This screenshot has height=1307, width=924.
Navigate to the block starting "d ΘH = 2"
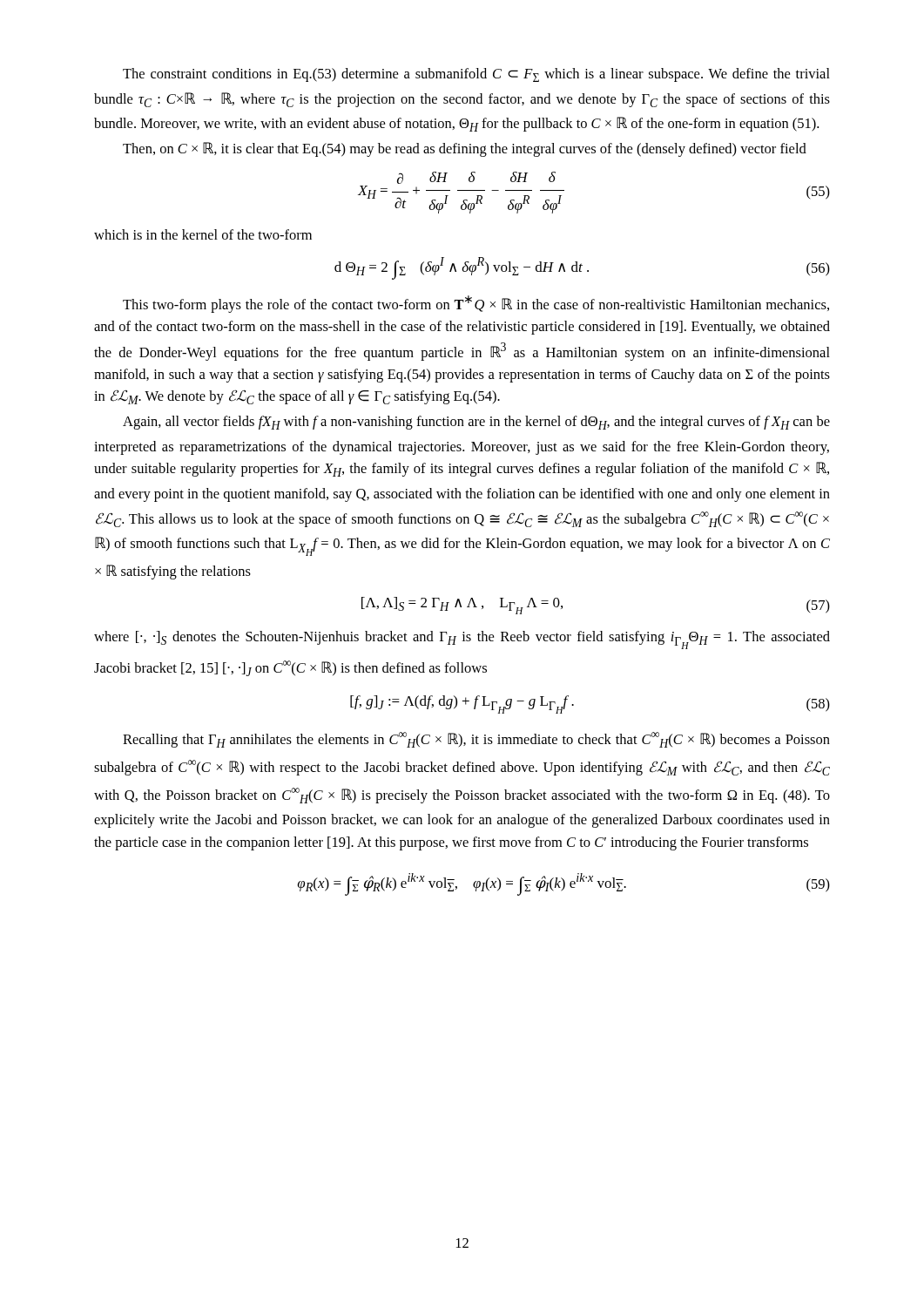pos(582,268)
